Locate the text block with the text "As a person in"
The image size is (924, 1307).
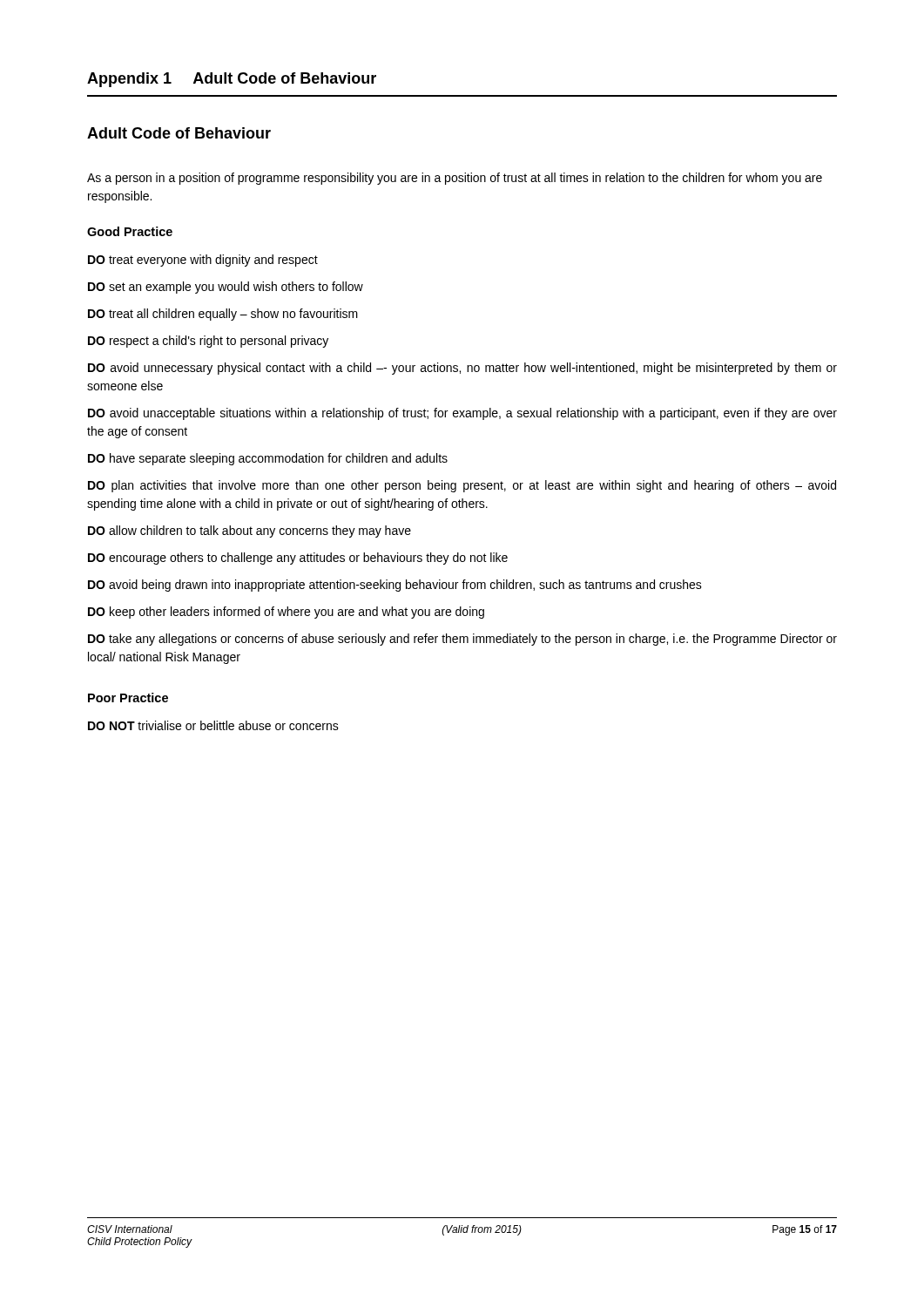point(455,187)
